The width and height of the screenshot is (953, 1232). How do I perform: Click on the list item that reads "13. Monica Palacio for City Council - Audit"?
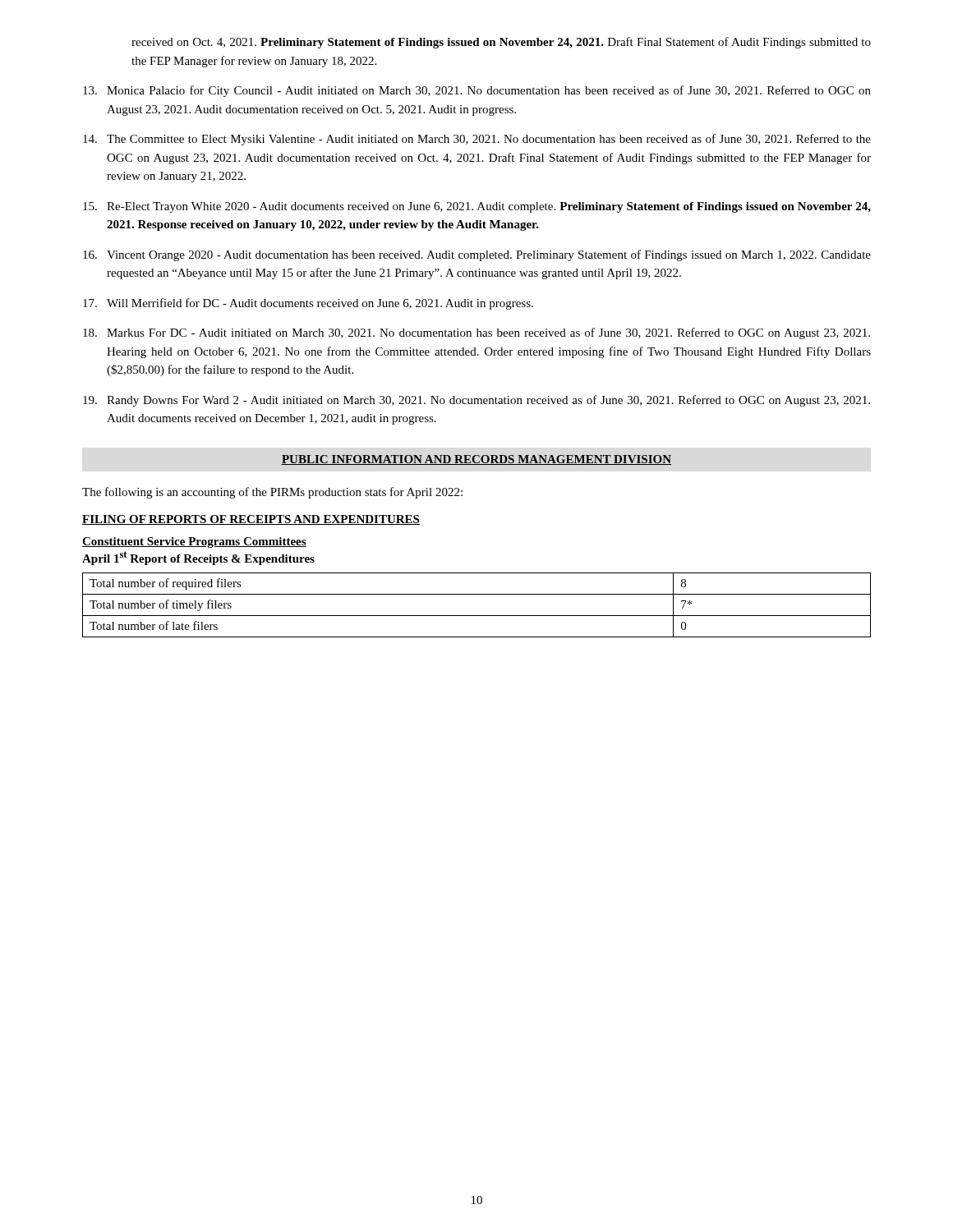click(476, 100)
